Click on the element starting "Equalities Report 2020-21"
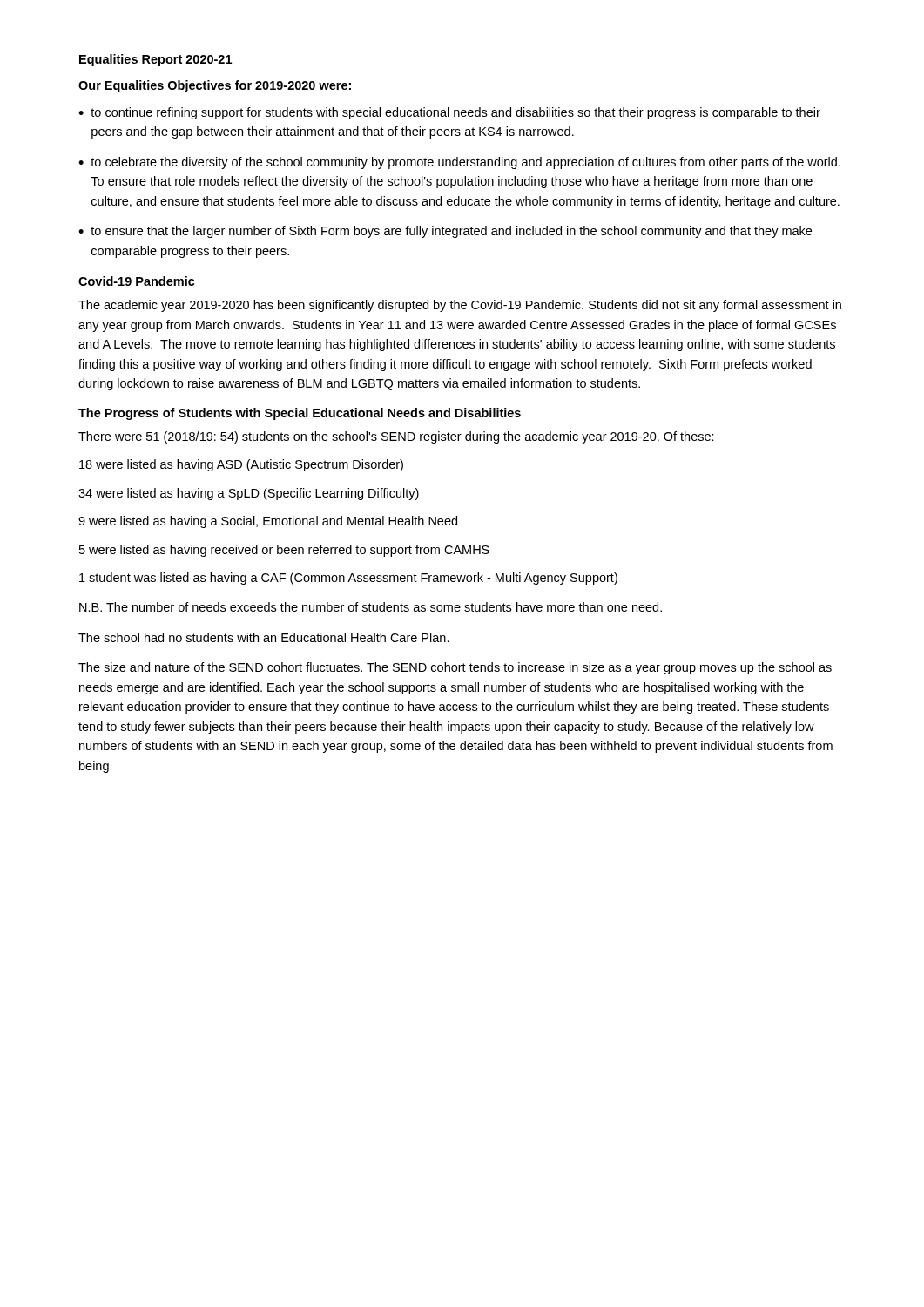The height and width of the screenshot is (1307, 924). tap(155, 59)
